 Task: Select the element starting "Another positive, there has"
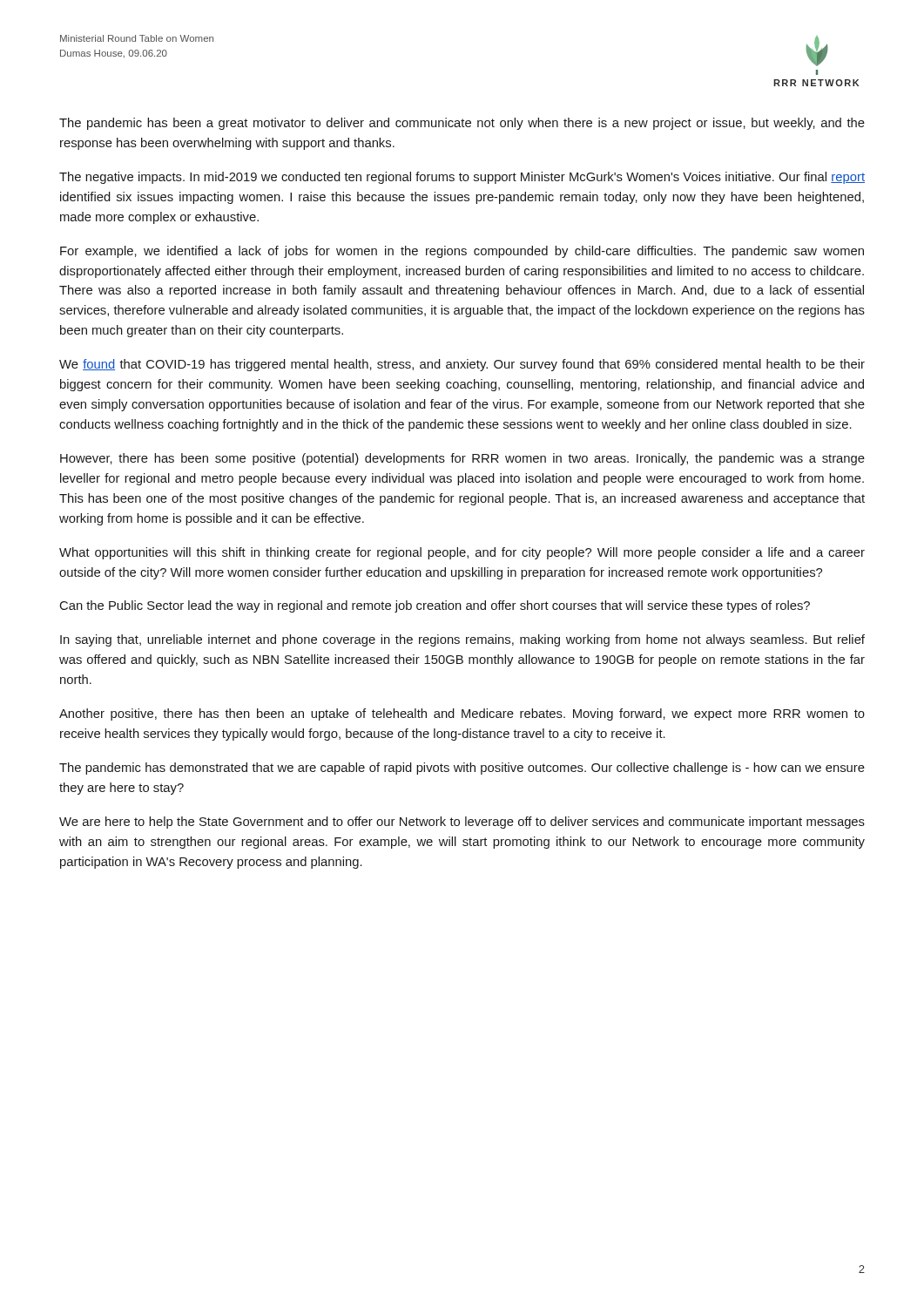pyautogui.click(x=462, y=724)
